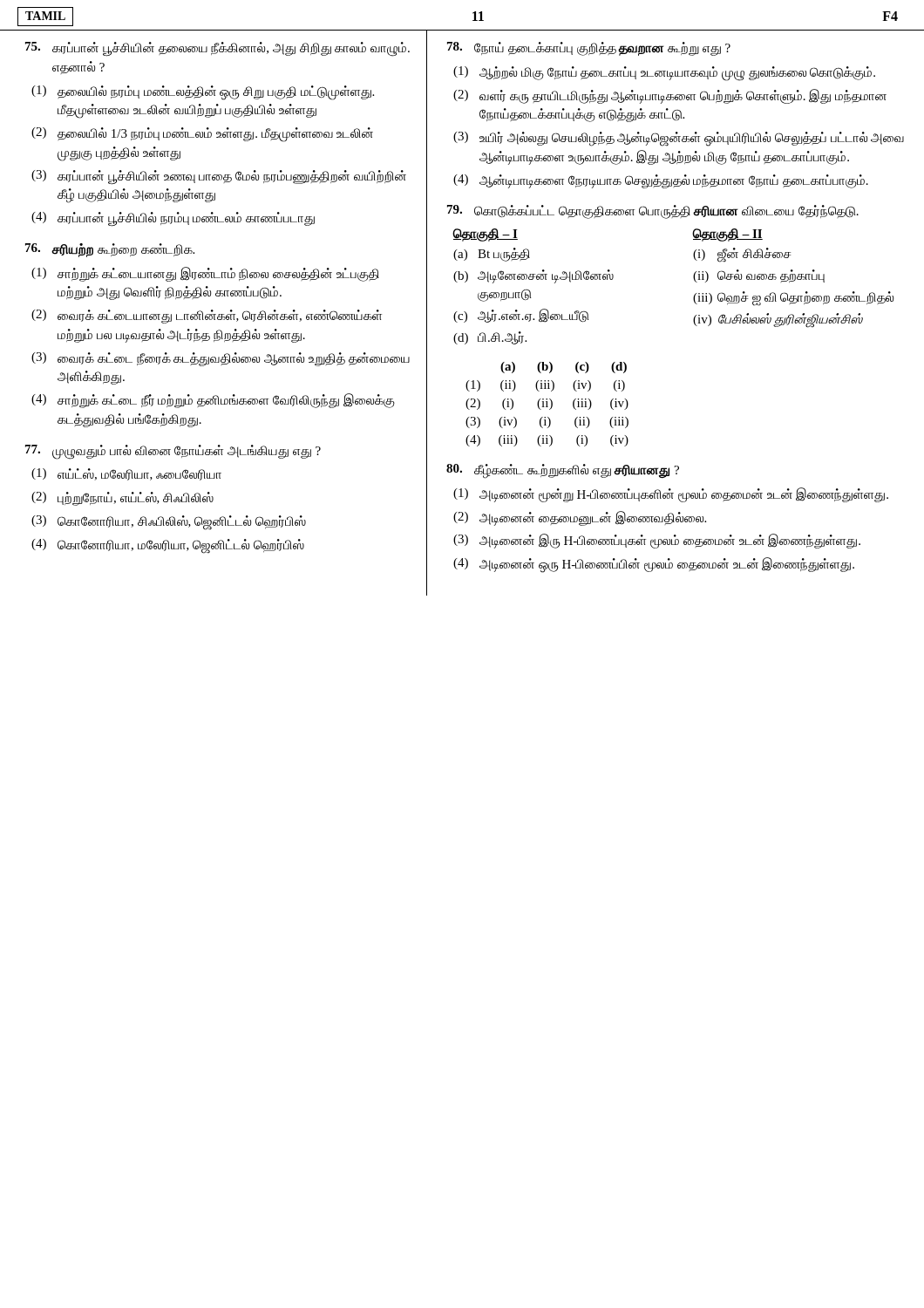Select the text starting "79. கொடுக்கப்பட்ட தொகுதிகளை பொருத்தி சரியான"
Viewport: 924px width, 1308px height.
pyautogui.click(x=653, y=212)
